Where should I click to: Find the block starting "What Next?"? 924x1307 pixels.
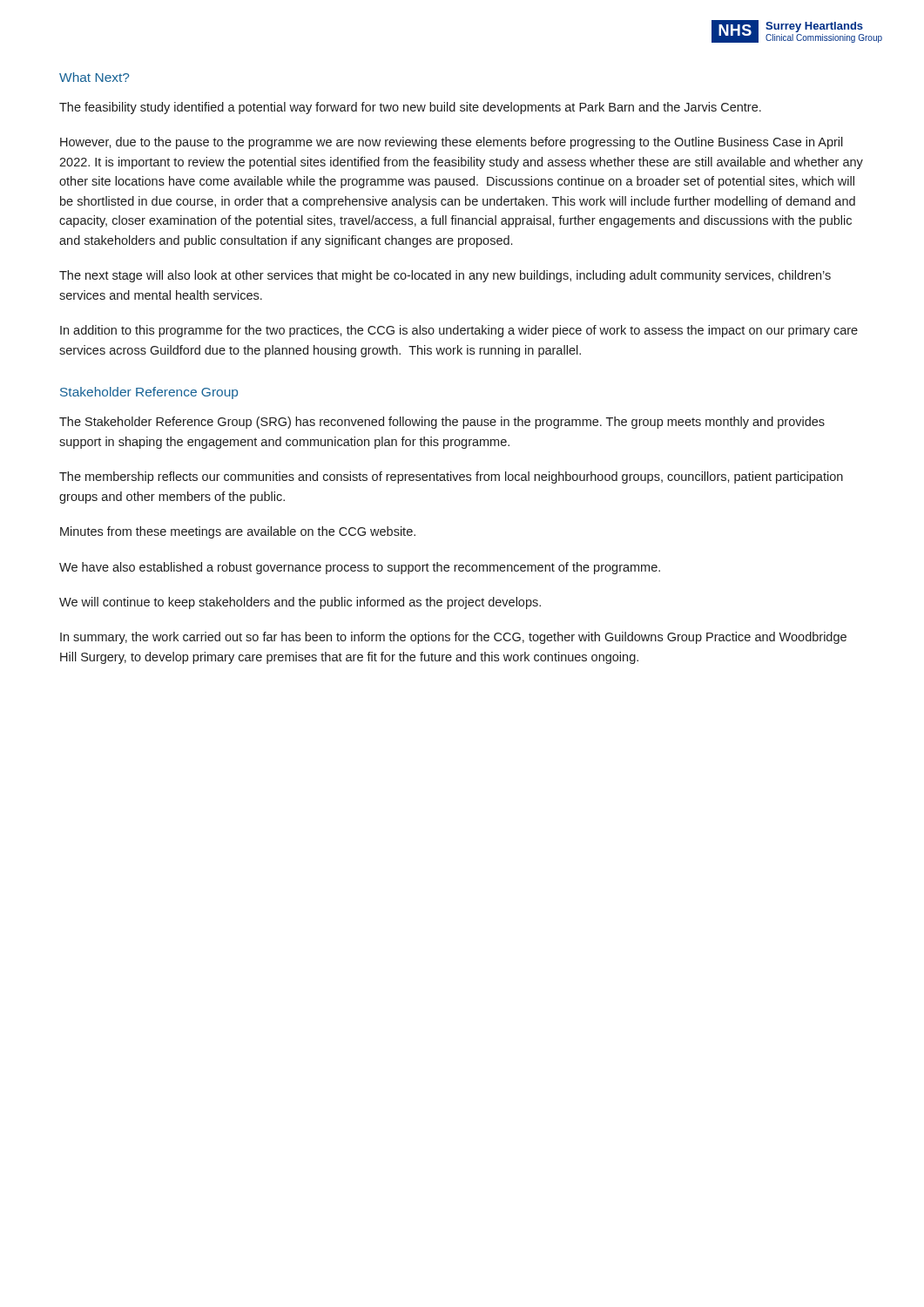(94, 77)
